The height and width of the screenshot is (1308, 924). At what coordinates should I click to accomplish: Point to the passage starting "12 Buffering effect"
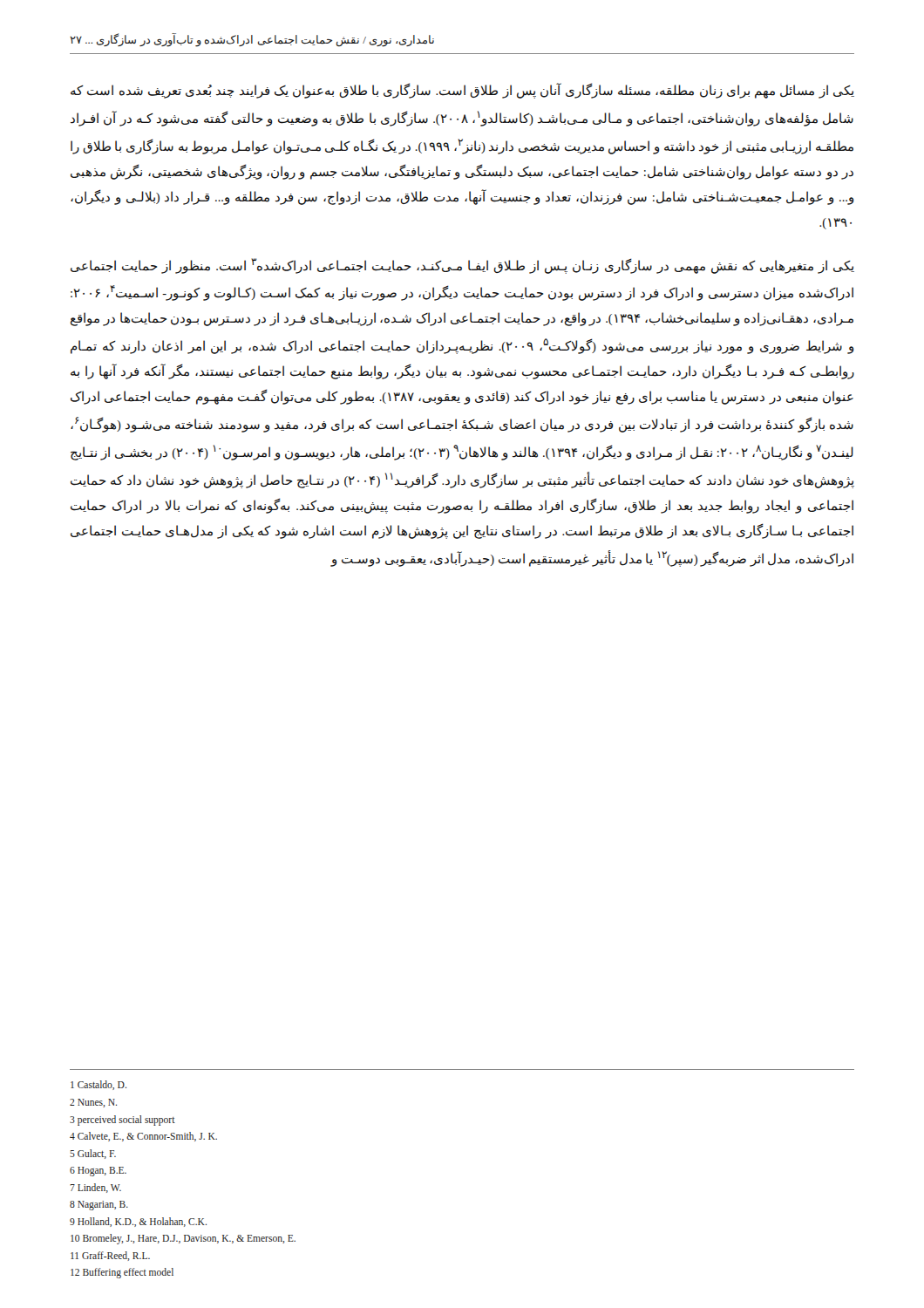point(122,1273)
